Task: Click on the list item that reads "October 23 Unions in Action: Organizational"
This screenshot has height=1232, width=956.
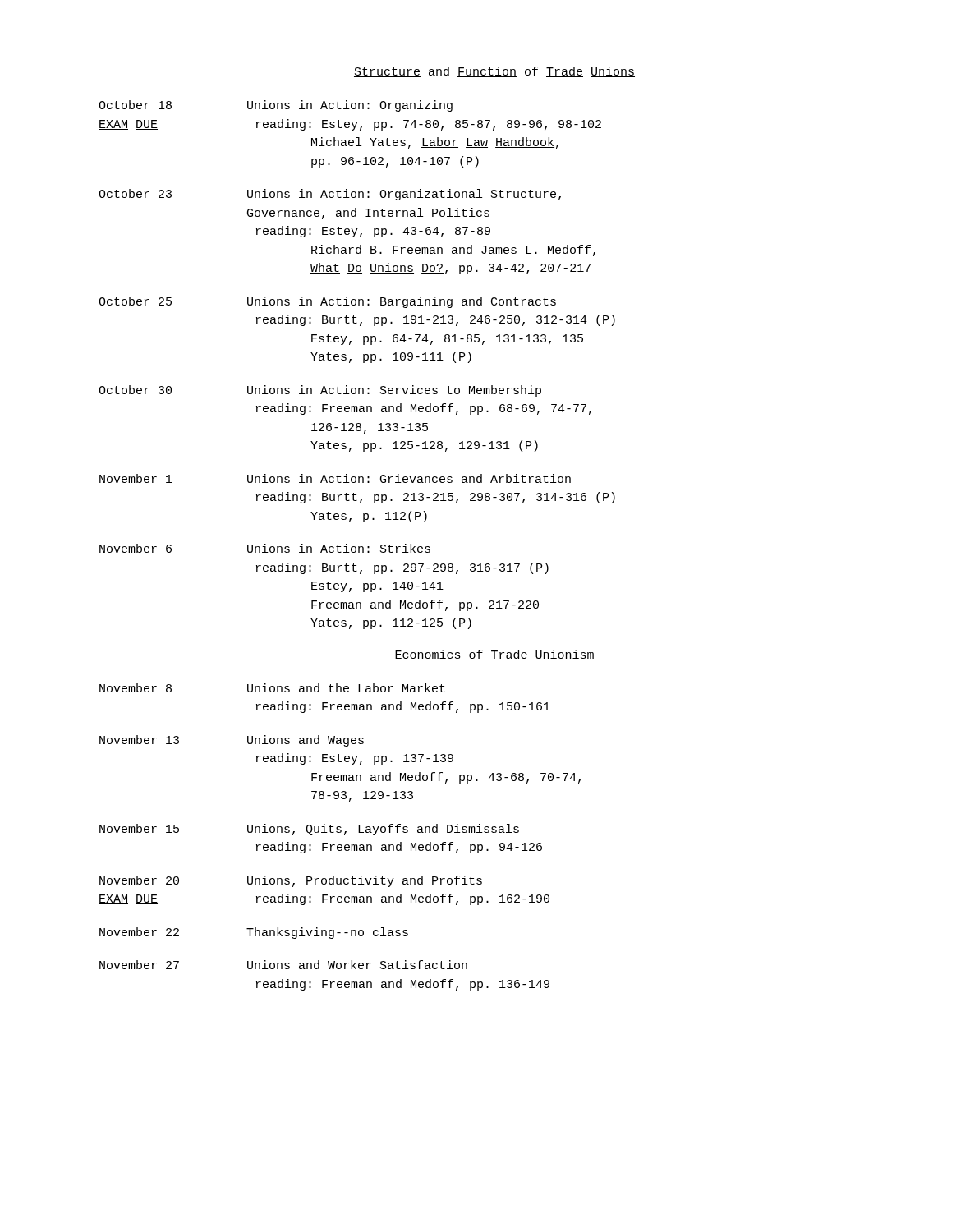Action: pyautogui.click(x=494, y=233)
